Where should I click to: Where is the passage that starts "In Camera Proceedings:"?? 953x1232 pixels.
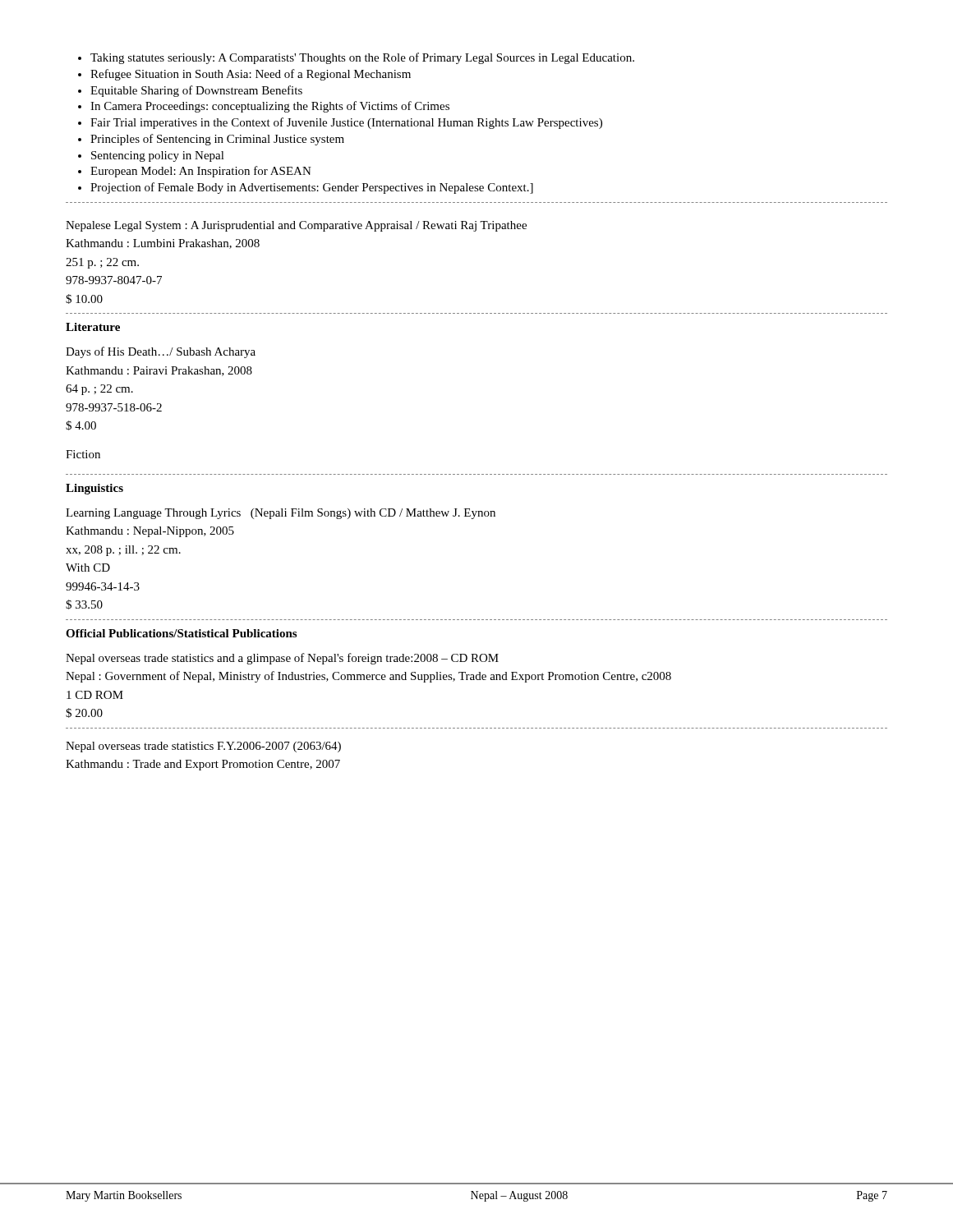click(x=476, y=107)
